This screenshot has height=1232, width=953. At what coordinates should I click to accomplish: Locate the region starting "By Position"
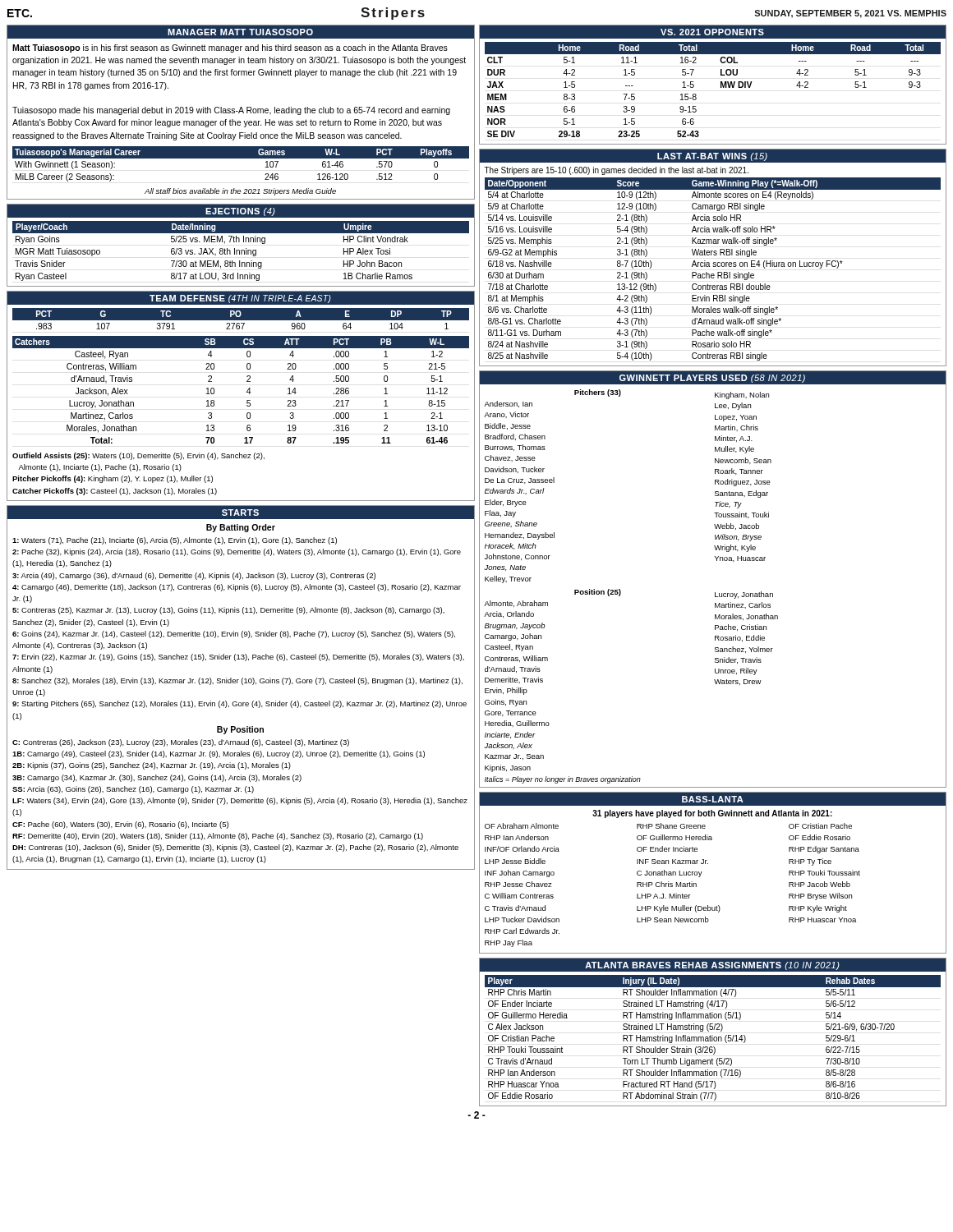coord(241,729)
